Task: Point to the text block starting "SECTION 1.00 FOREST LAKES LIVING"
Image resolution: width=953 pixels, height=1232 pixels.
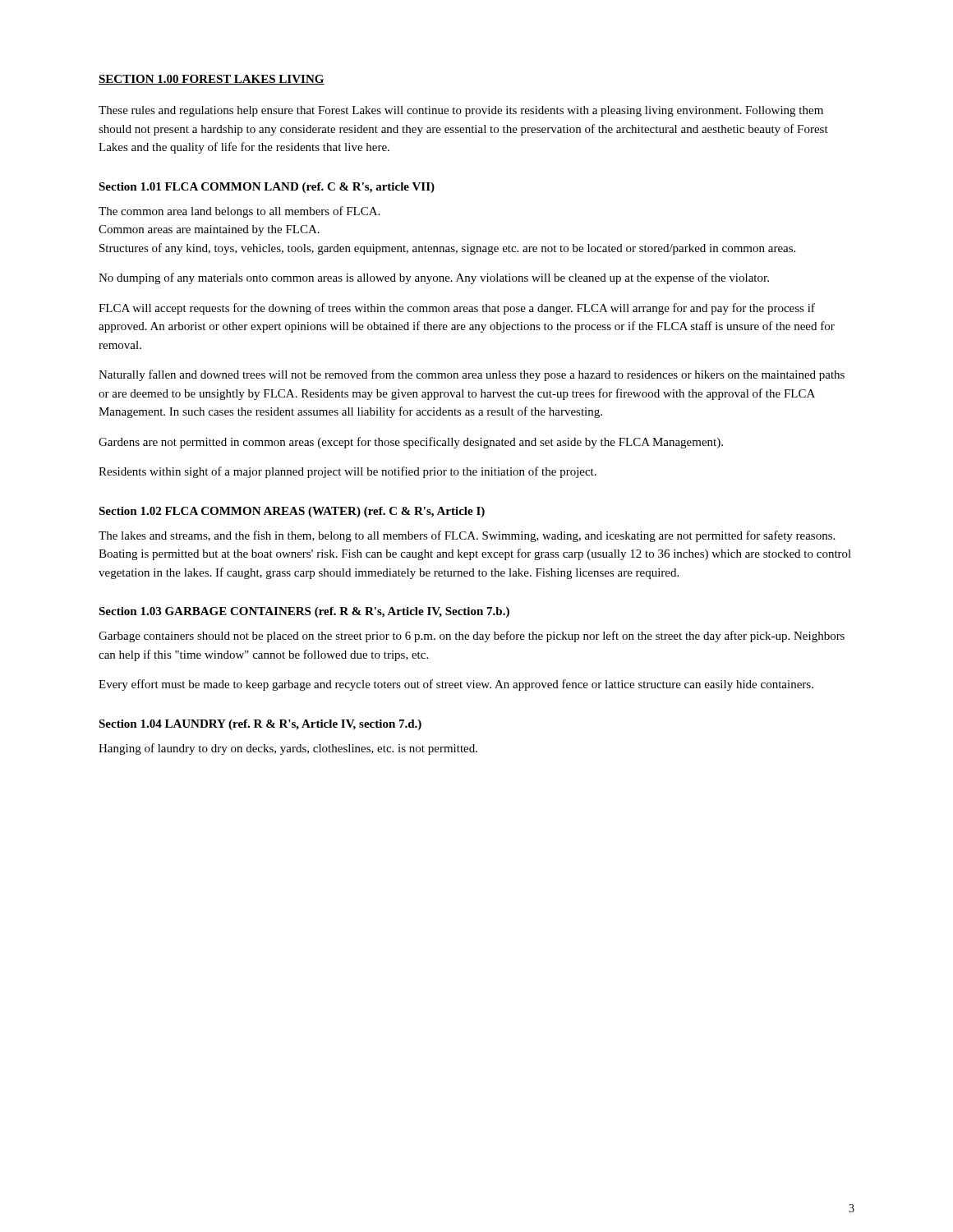Action: click(211, 79)
